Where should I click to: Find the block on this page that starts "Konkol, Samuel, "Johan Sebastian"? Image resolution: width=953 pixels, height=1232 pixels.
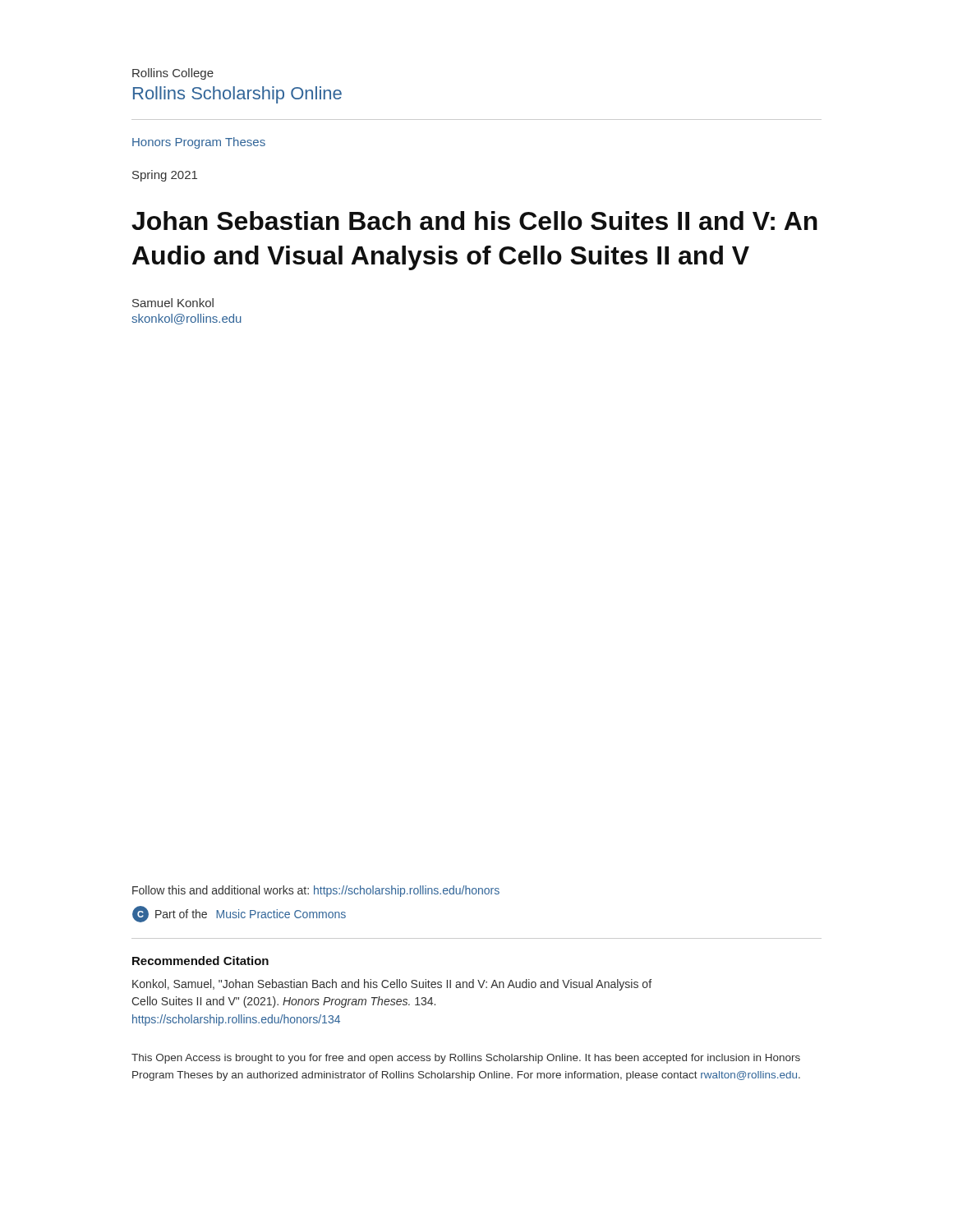click(391, 1002)
